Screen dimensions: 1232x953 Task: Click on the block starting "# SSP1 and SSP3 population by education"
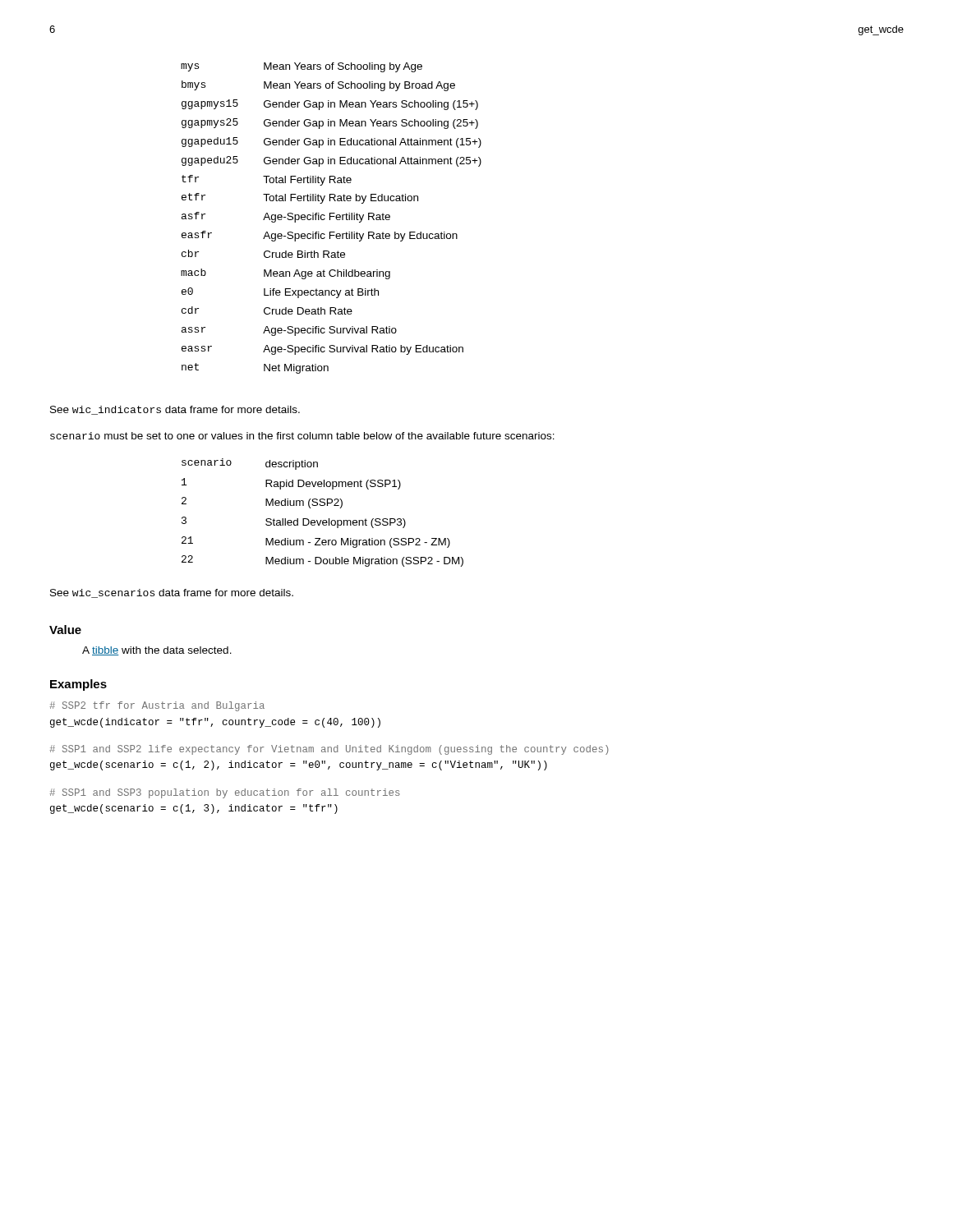tap(225, 801)
